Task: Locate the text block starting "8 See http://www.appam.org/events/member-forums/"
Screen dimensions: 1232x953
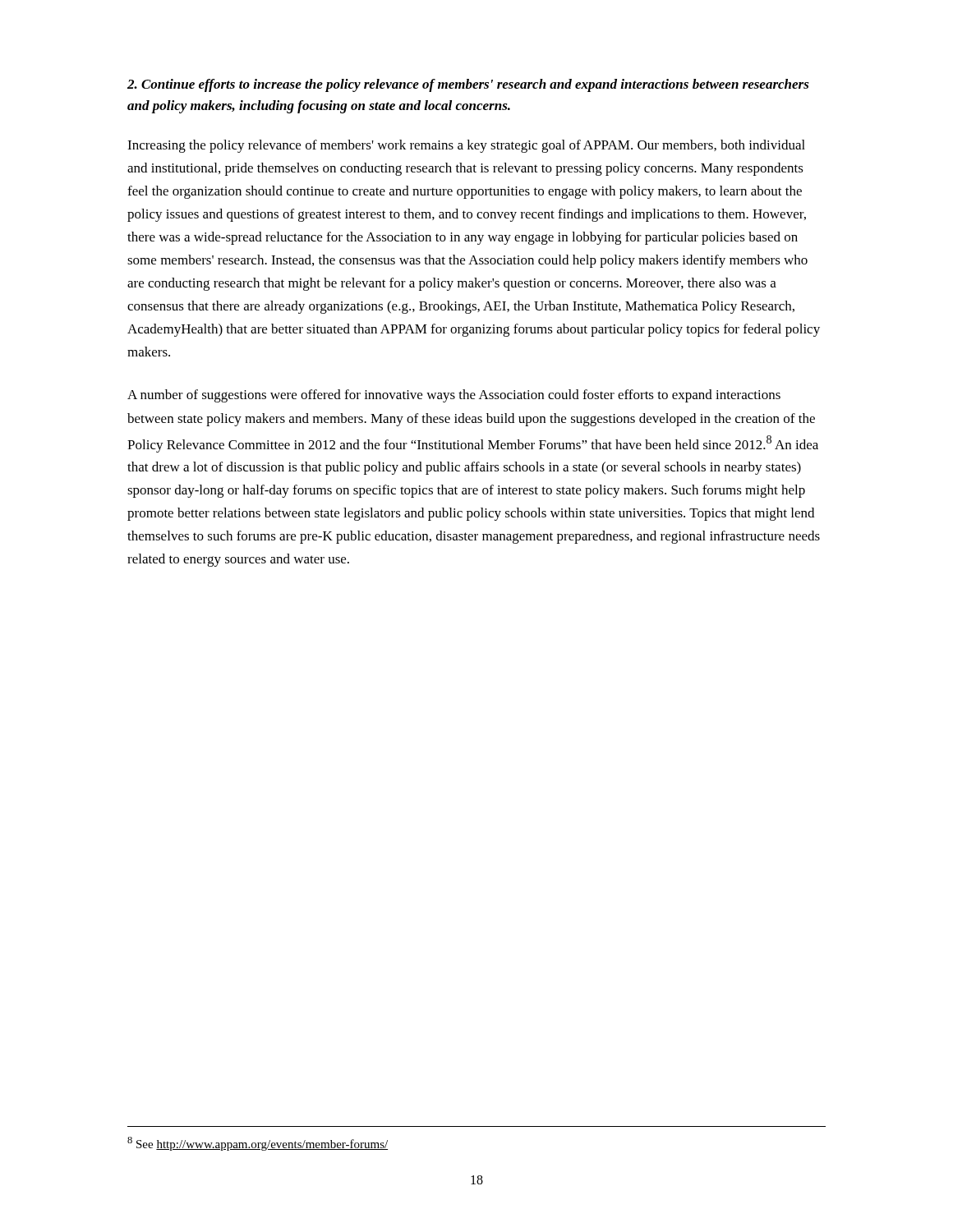Action: point(258,1142)
